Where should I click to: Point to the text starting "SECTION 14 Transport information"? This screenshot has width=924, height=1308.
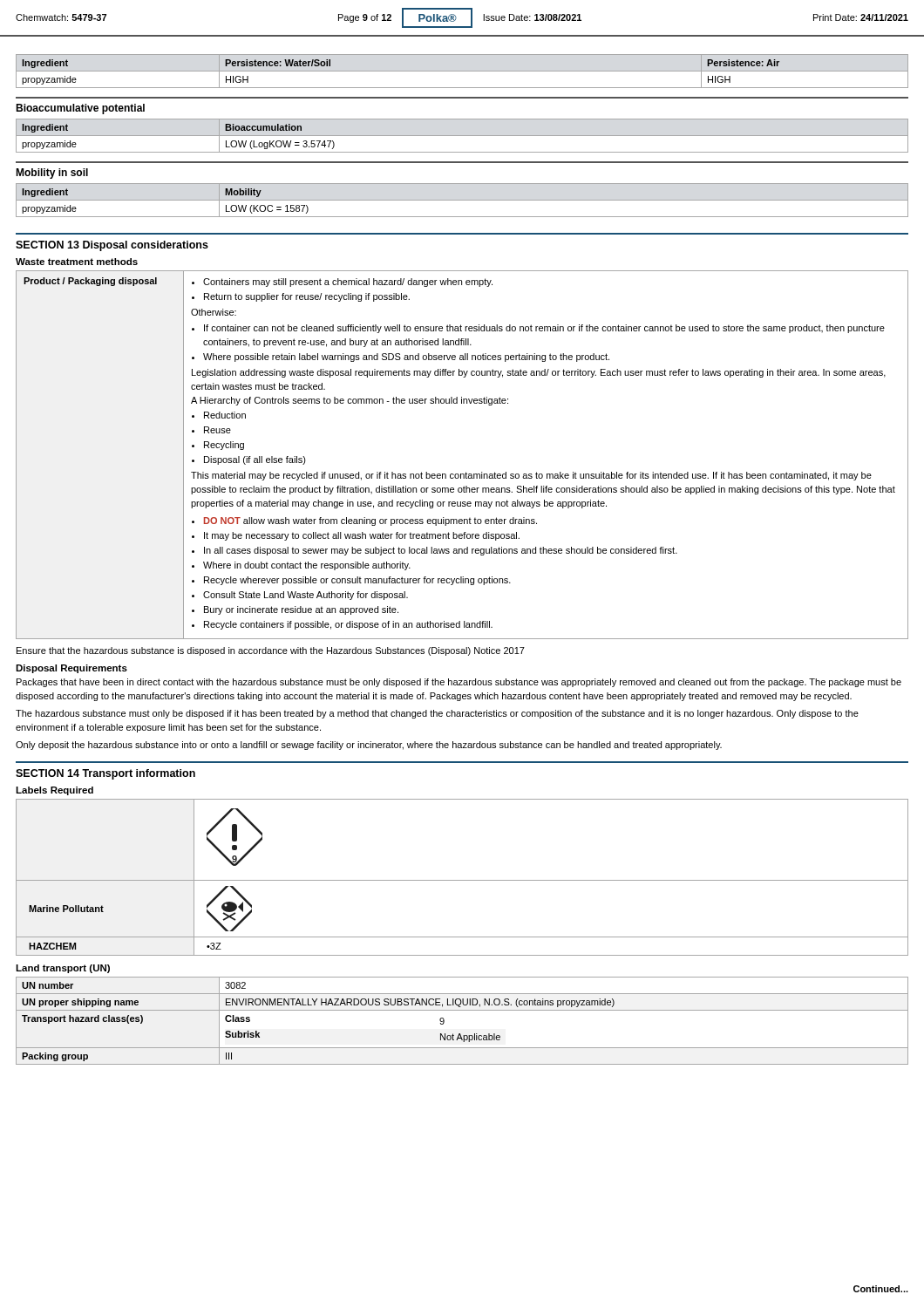click(106, 774)
